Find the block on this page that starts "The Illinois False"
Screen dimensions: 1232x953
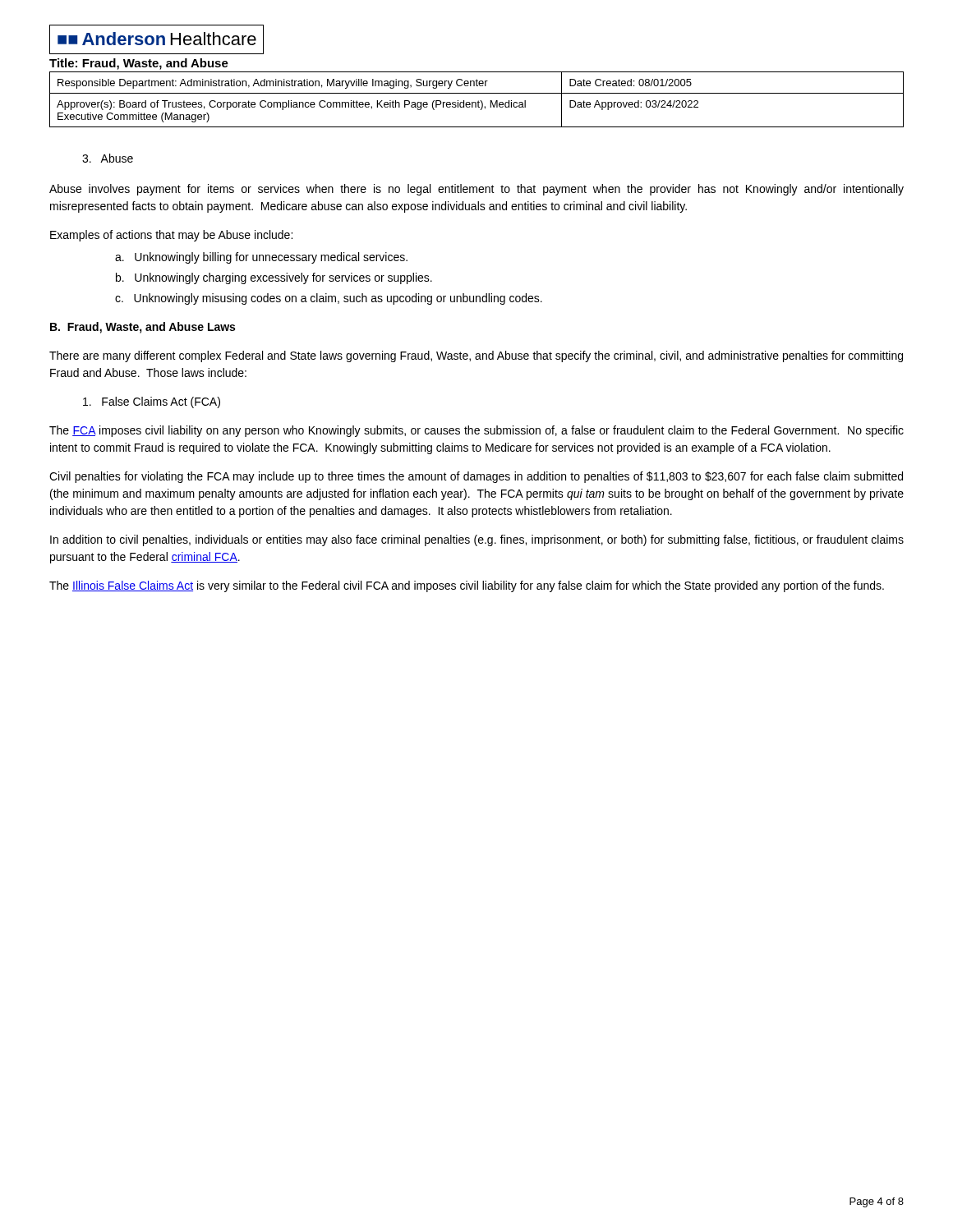[x=467, y=586]
